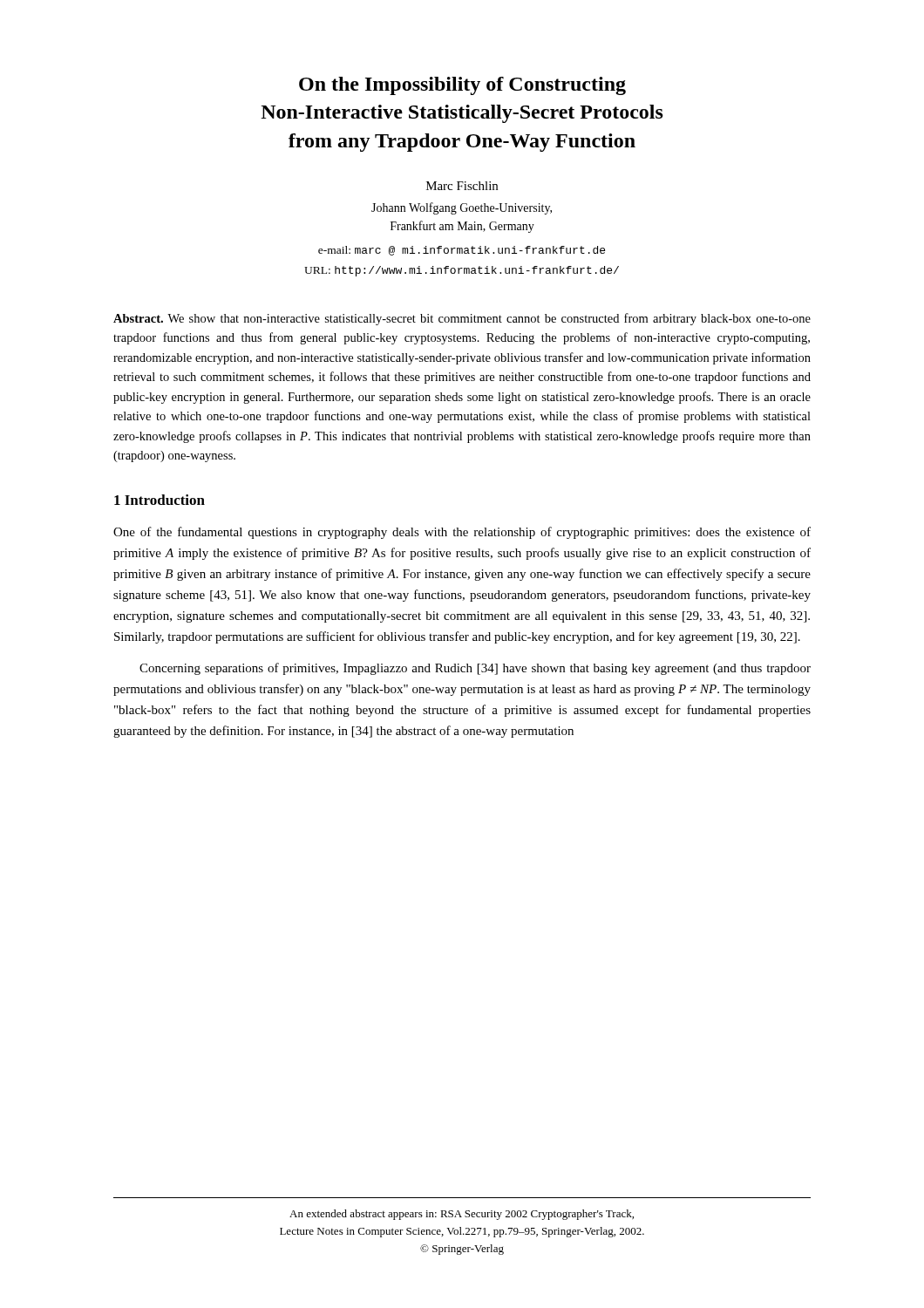
Task: Find the passage starting "Abstract. We show that non-interactive statistically-secret bit"
Action: point(462,387)
